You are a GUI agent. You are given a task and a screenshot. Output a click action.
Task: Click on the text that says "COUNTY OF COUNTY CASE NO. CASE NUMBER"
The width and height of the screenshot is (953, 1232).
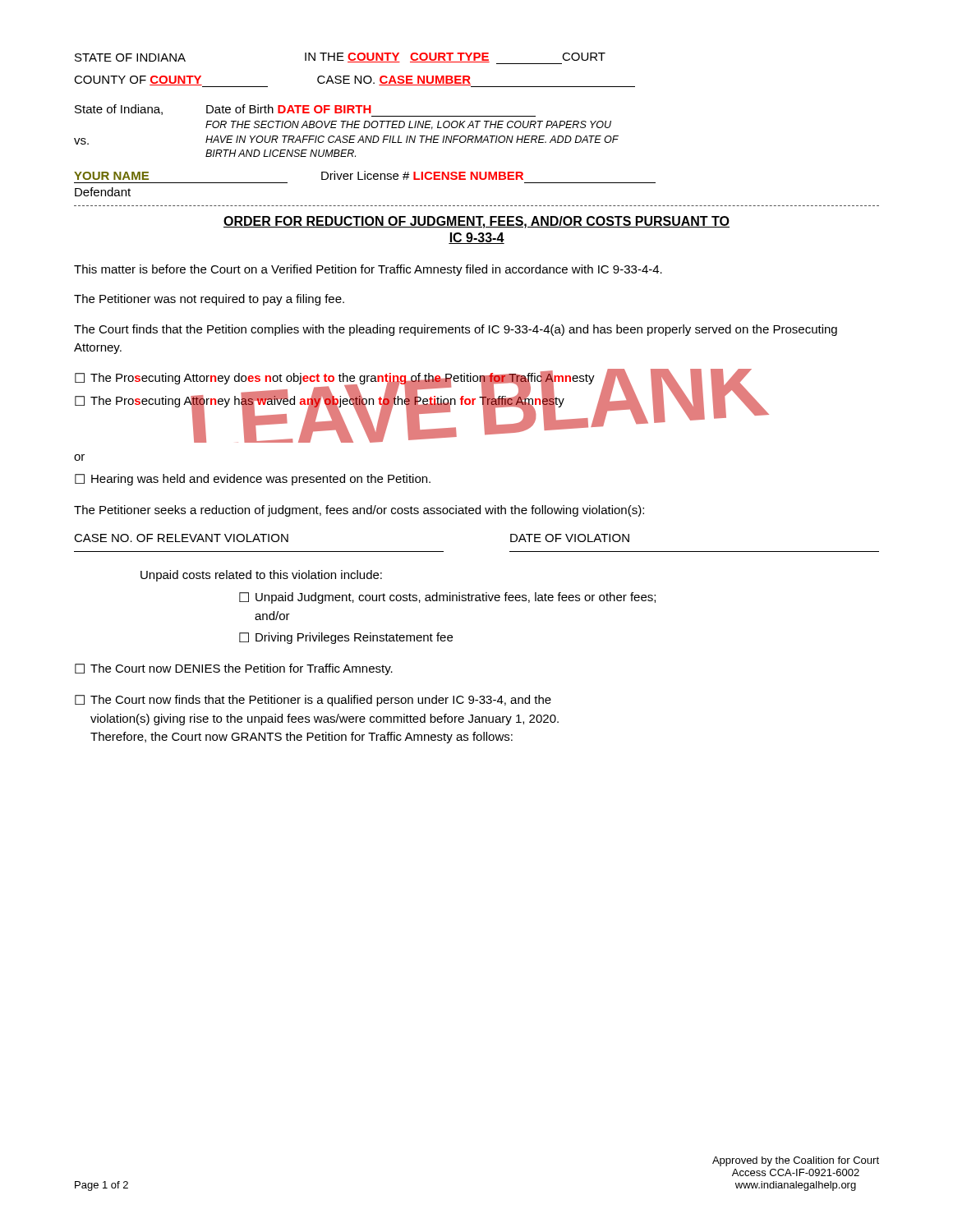point(355,80)
